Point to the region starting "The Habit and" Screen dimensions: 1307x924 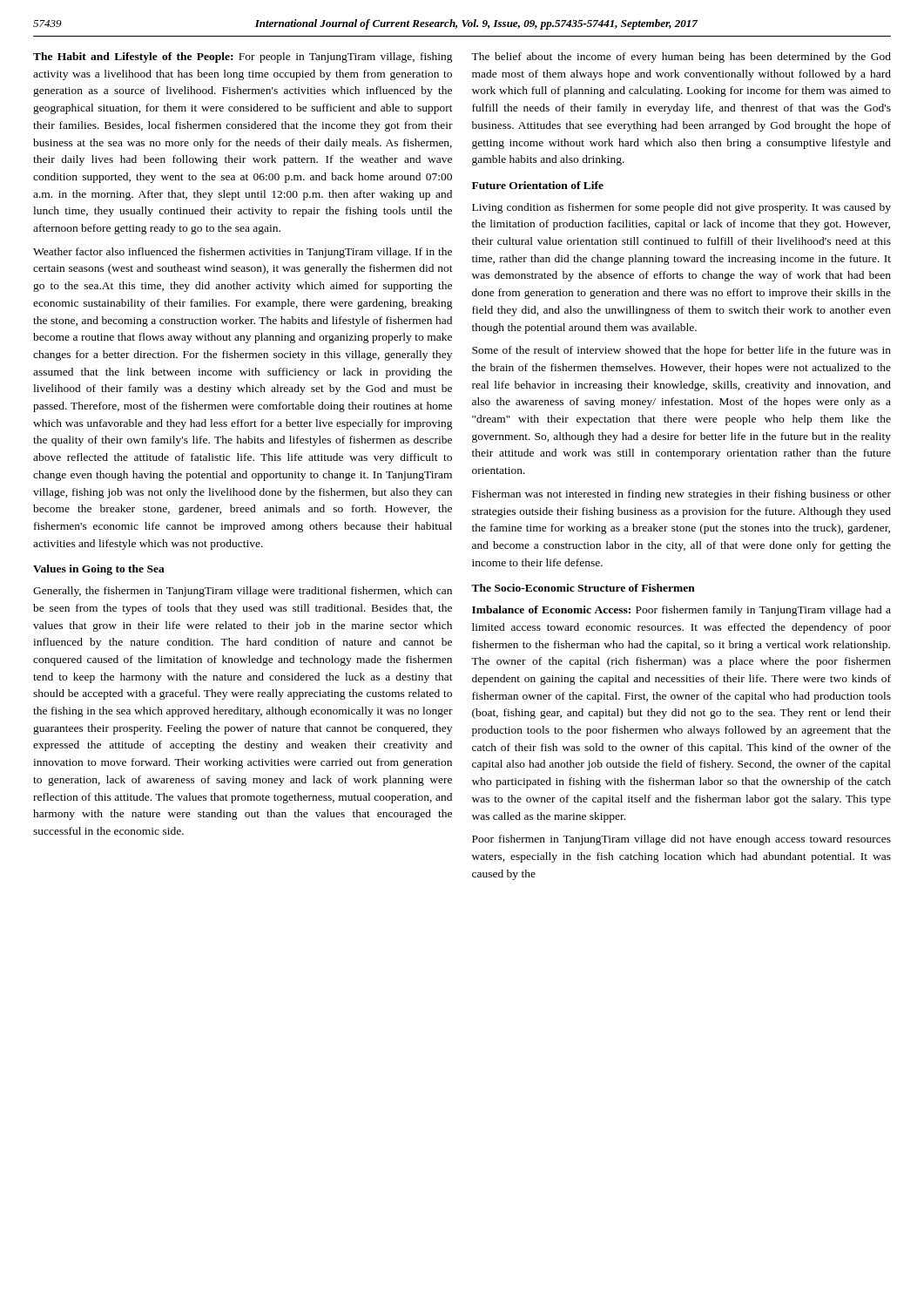coord(243,300)
